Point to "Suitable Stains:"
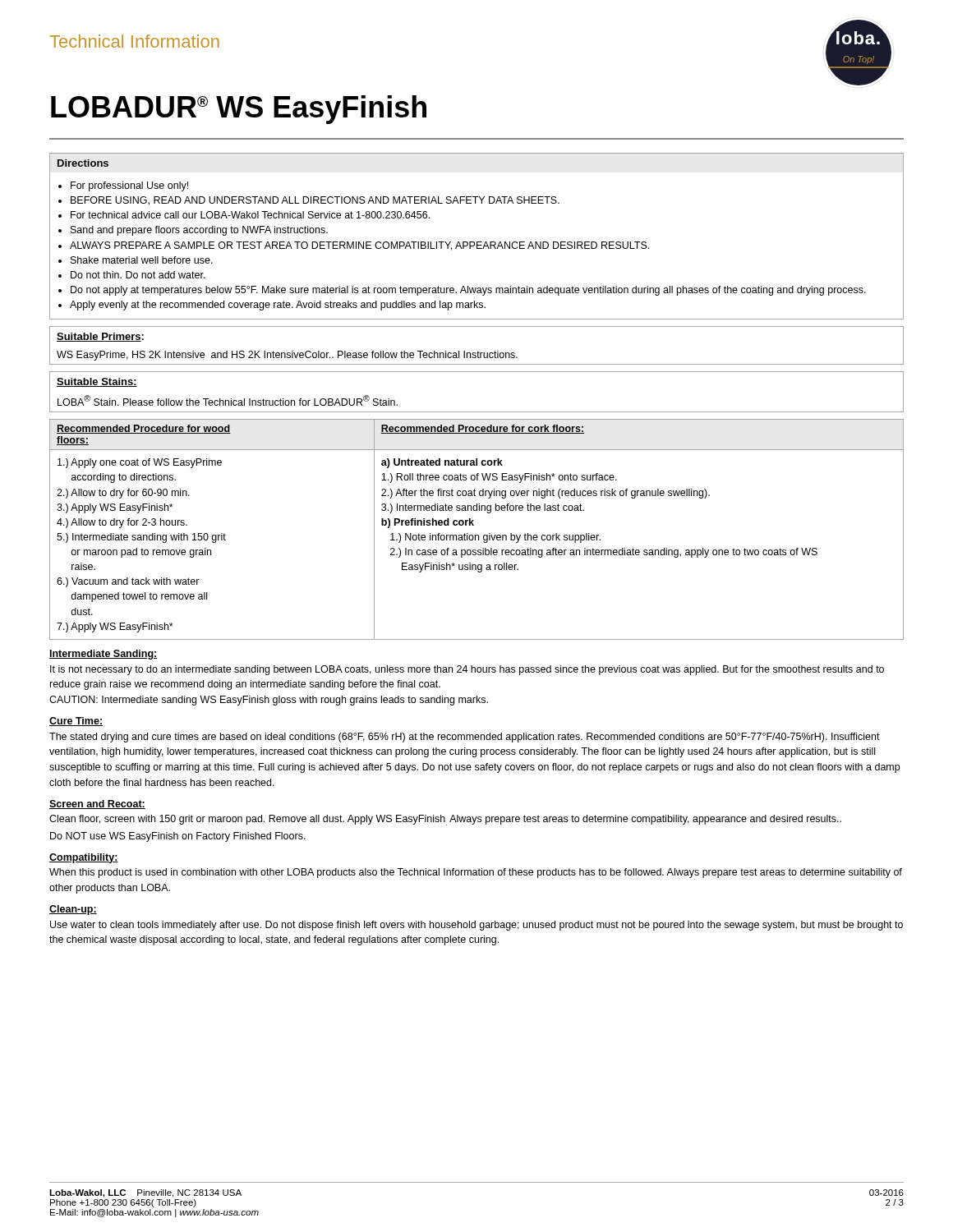This screenshot has height=1232, width=953. 97,382
